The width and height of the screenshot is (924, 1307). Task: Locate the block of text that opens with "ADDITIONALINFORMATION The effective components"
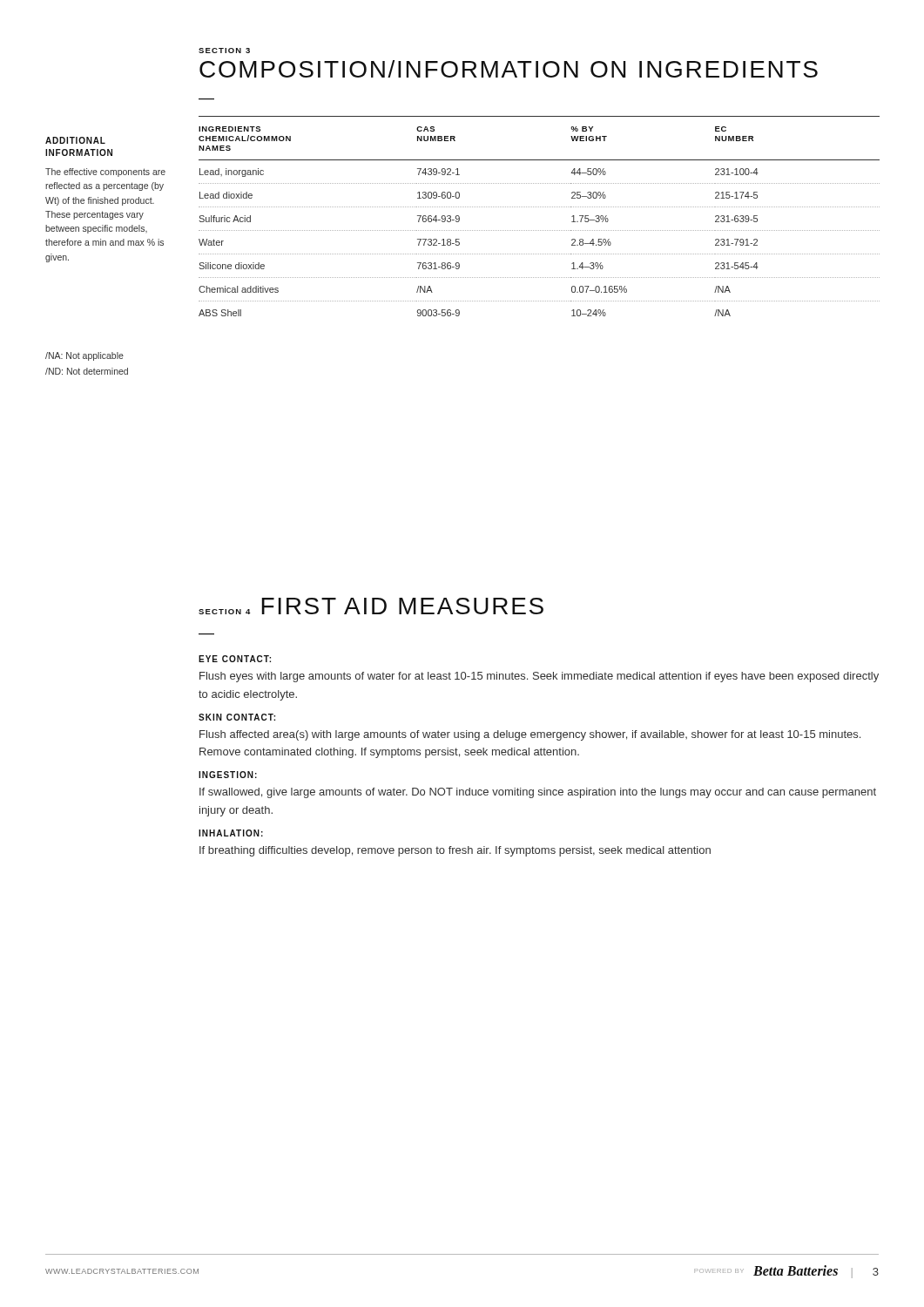point(110,199)
